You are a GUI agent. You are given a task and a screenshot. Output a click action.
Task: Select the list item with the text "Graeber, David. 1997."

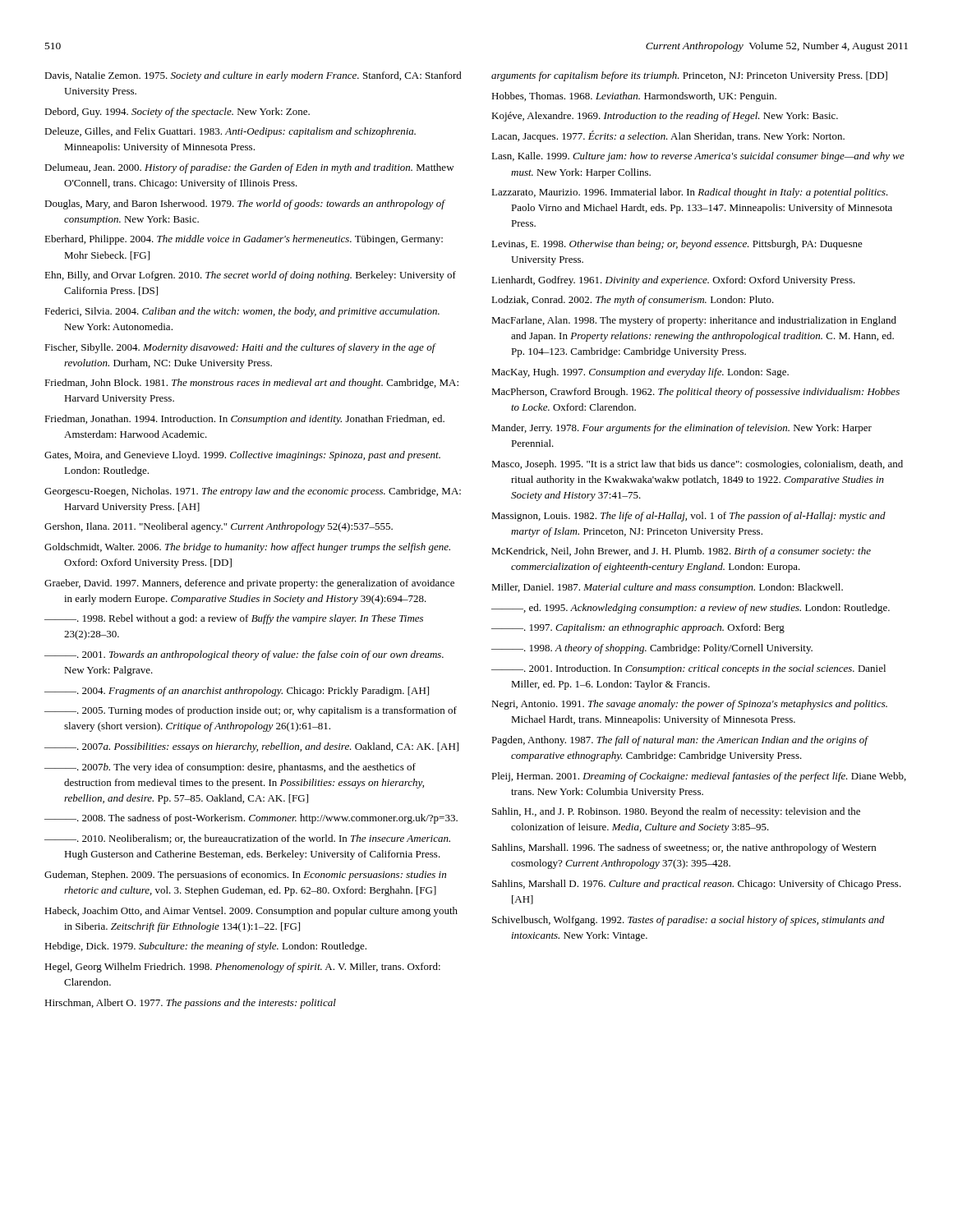250,590
